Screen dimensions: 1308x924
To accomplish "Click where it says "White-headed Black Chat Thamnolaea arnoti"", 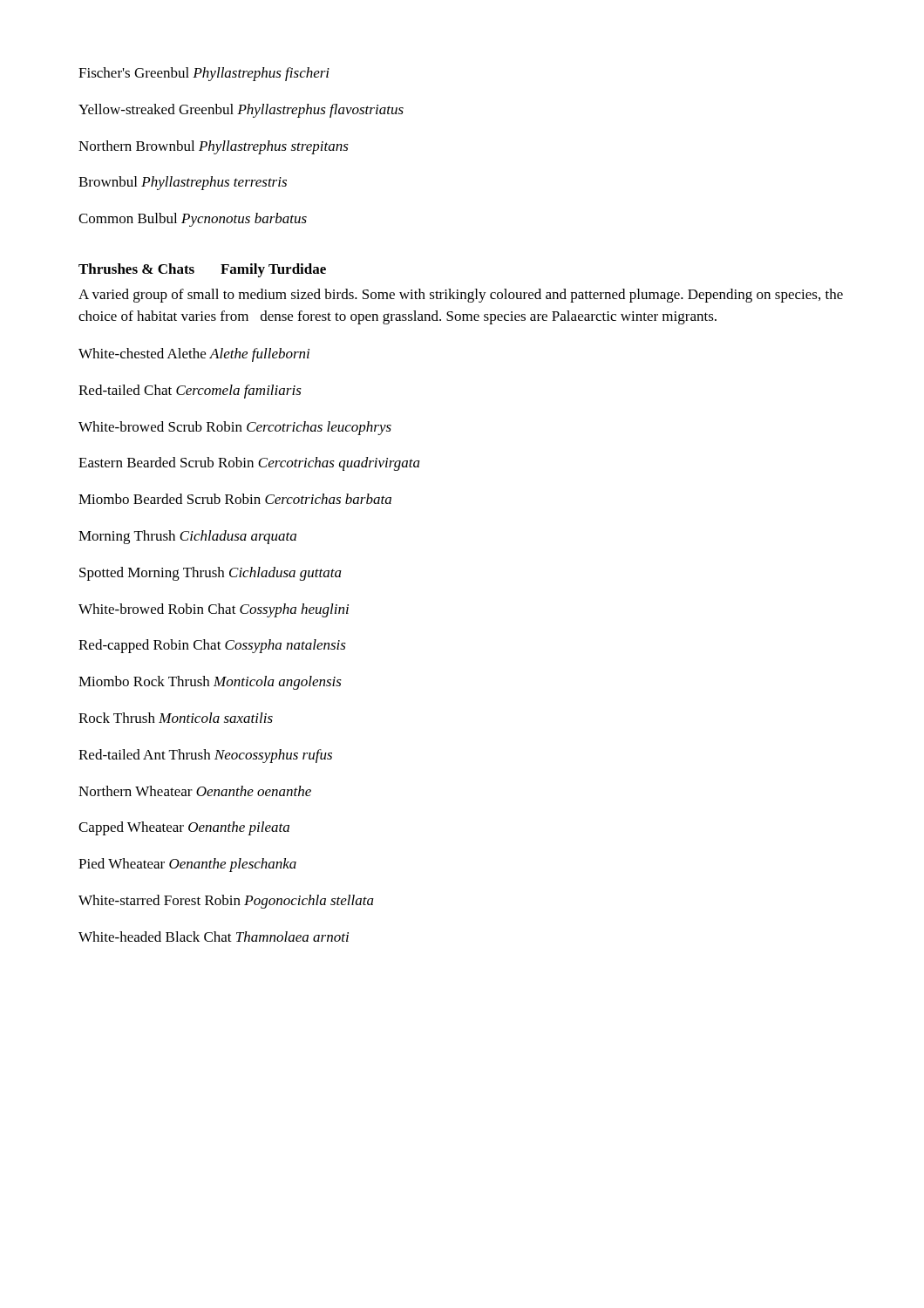I will 214,937.
